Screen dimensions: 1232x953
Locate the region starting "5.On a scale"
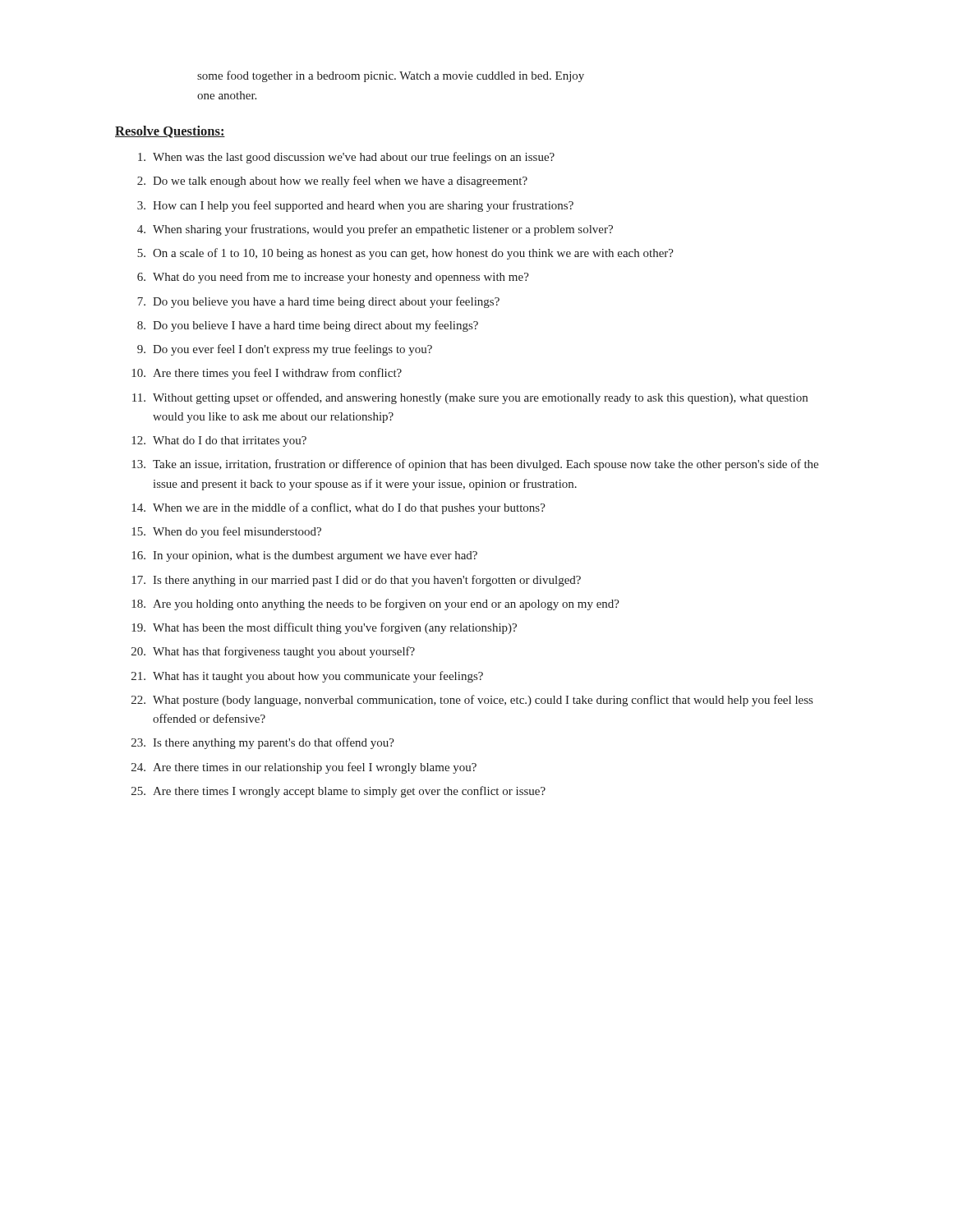(476, 253)
